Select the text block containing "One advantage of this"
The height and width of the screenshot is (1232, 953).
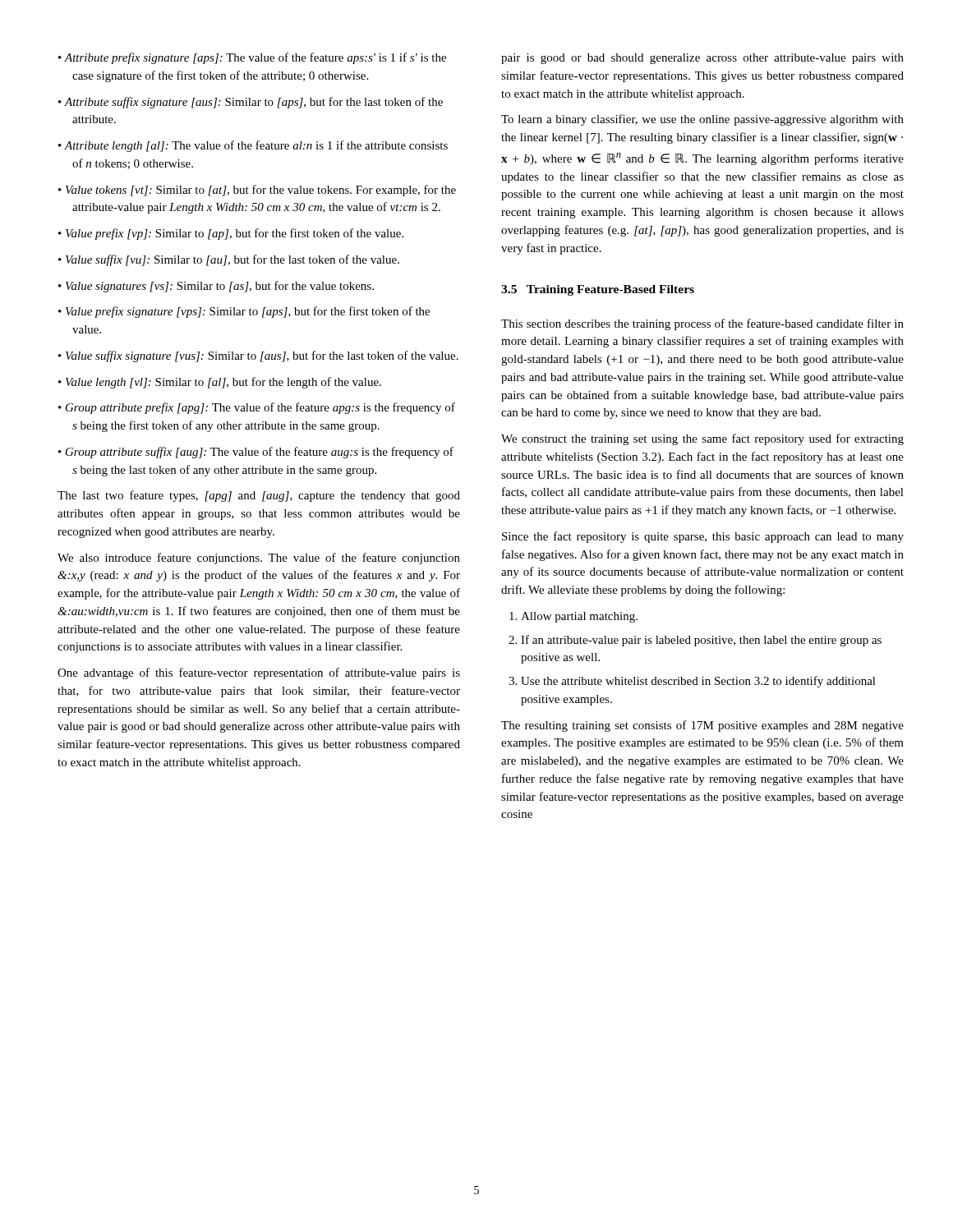(259, 717)
